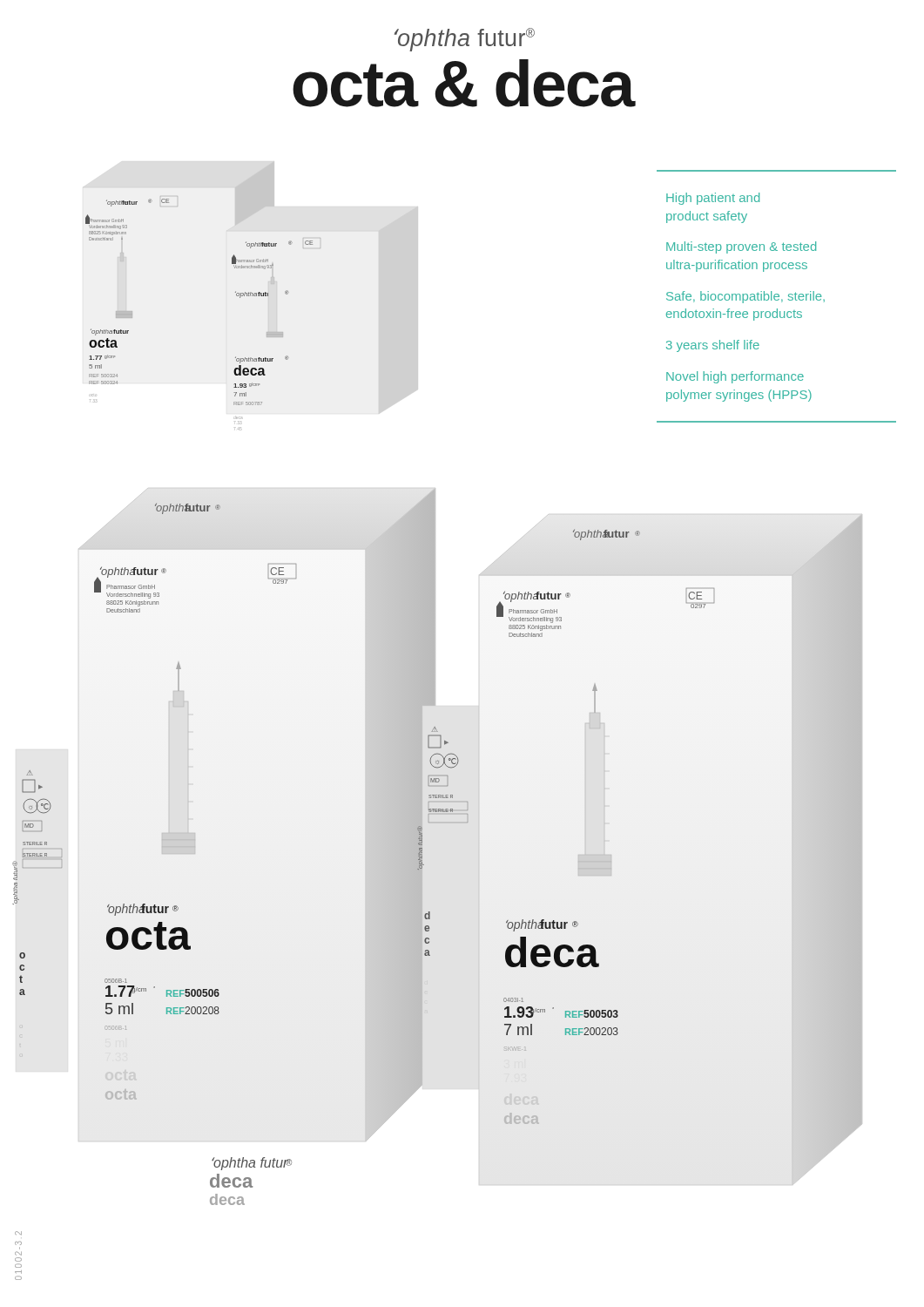Locate the block of text that opens with "High patient andproduct safety Multi-step"
The width and height of the screenshot is (924, 1307).
781,296
